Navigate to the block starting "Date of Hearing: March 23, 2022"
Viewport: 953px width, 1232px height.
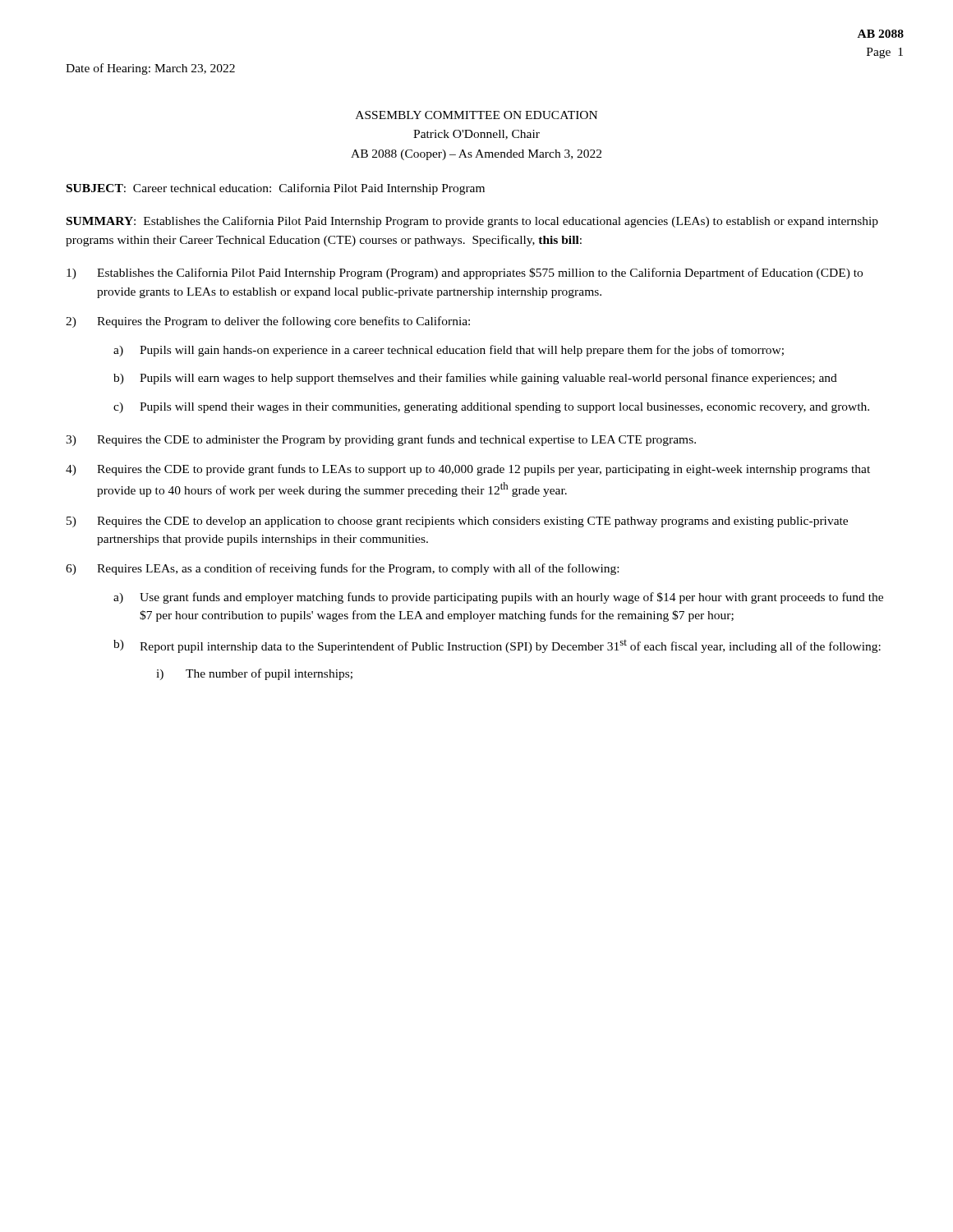point(151,68)
